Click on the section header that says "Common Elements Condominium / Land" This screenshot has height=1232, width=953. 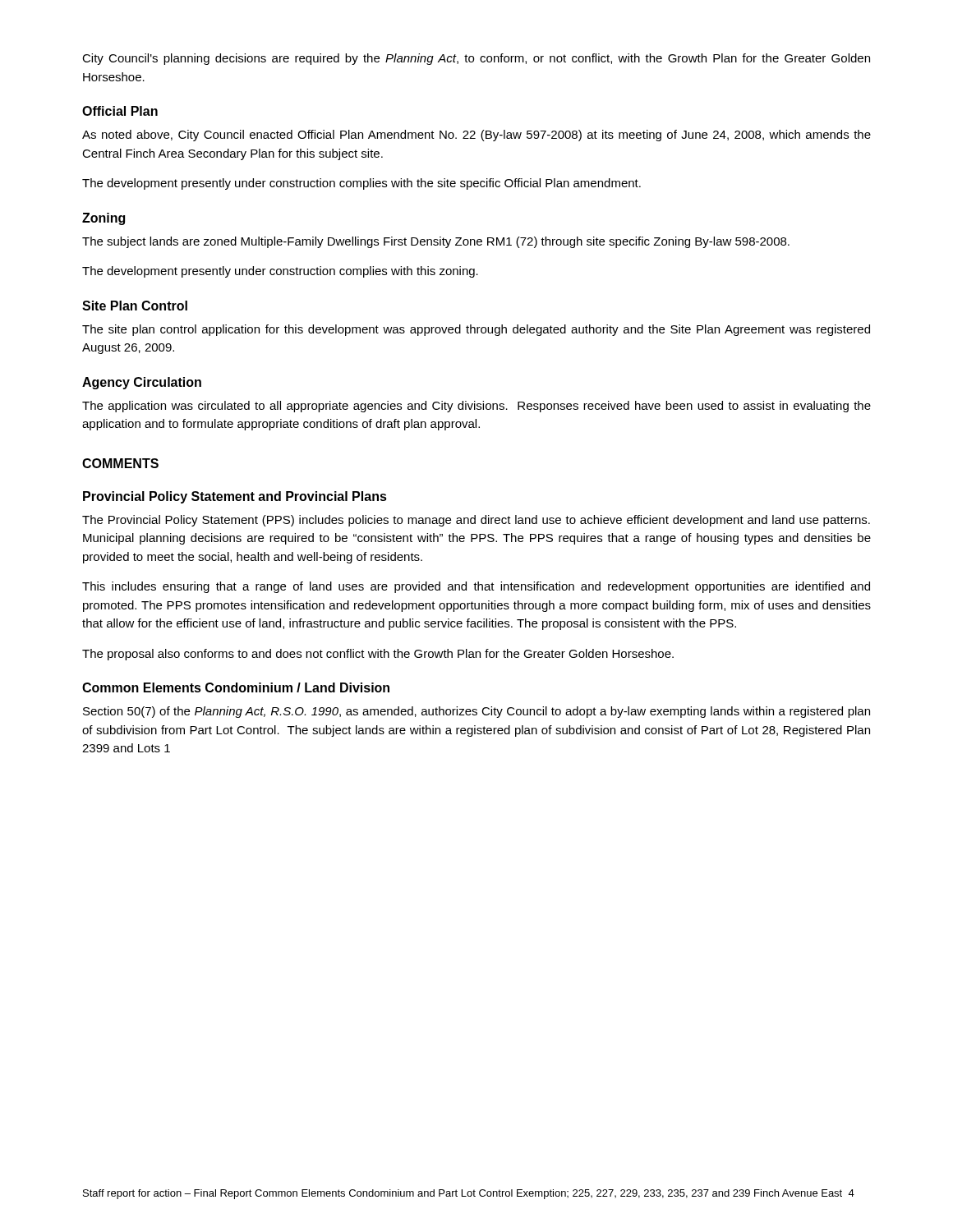click(236, 688)
